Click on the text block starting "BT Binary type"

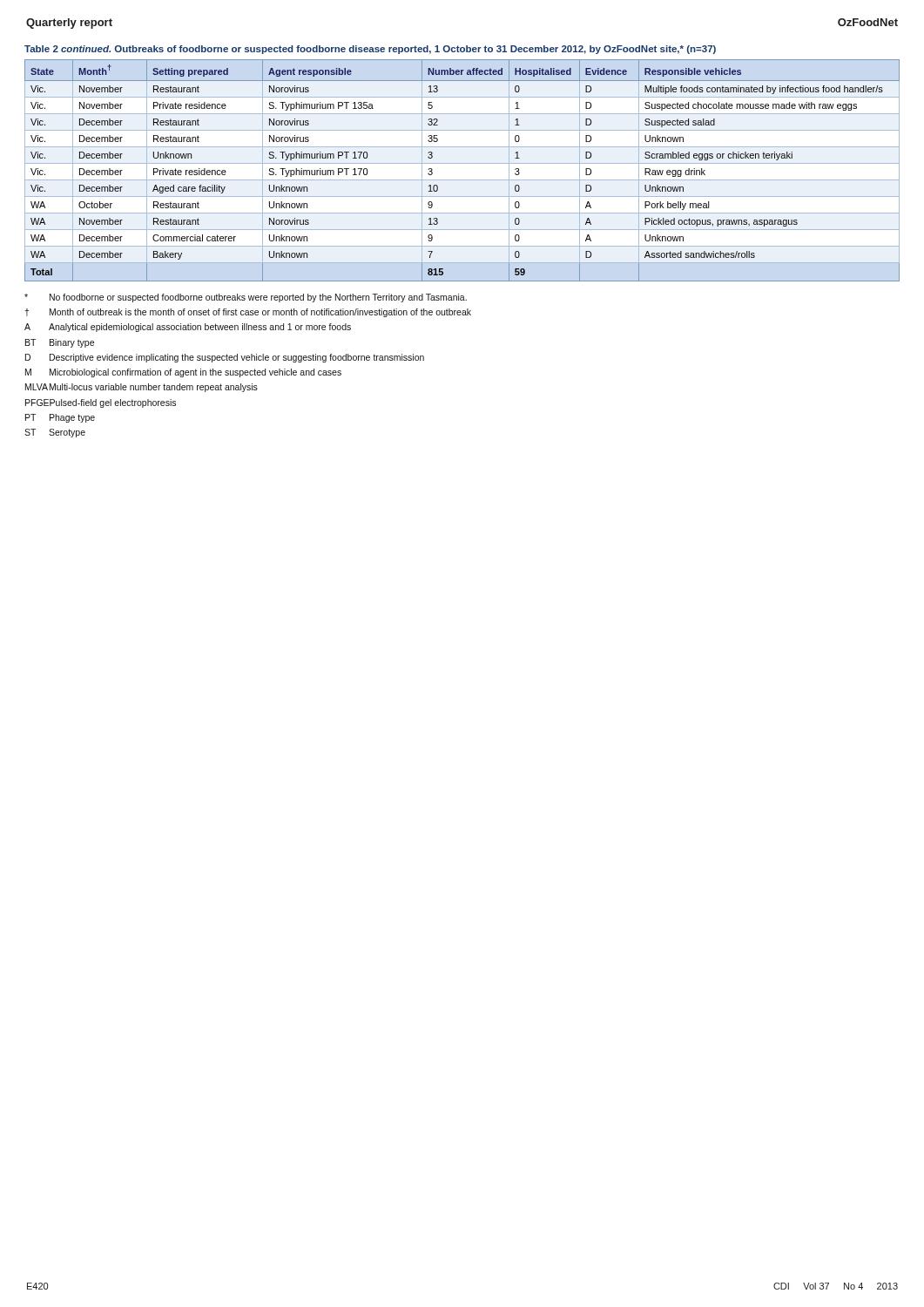click(59, 342)
